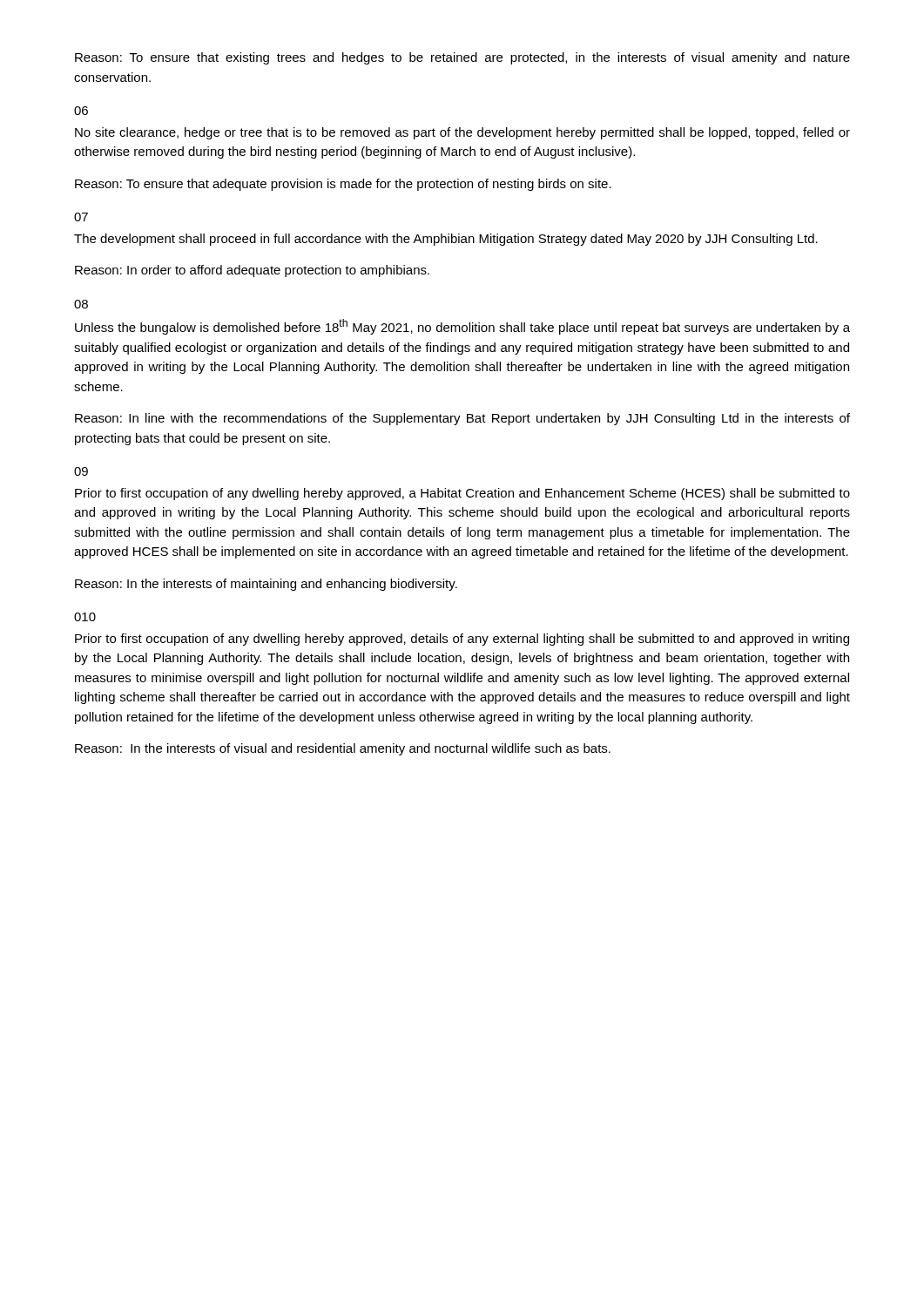The image size is (924, 1307).
Task: Locate the text block that says "Reason: To ensure that adequate"
Action: 343,183
